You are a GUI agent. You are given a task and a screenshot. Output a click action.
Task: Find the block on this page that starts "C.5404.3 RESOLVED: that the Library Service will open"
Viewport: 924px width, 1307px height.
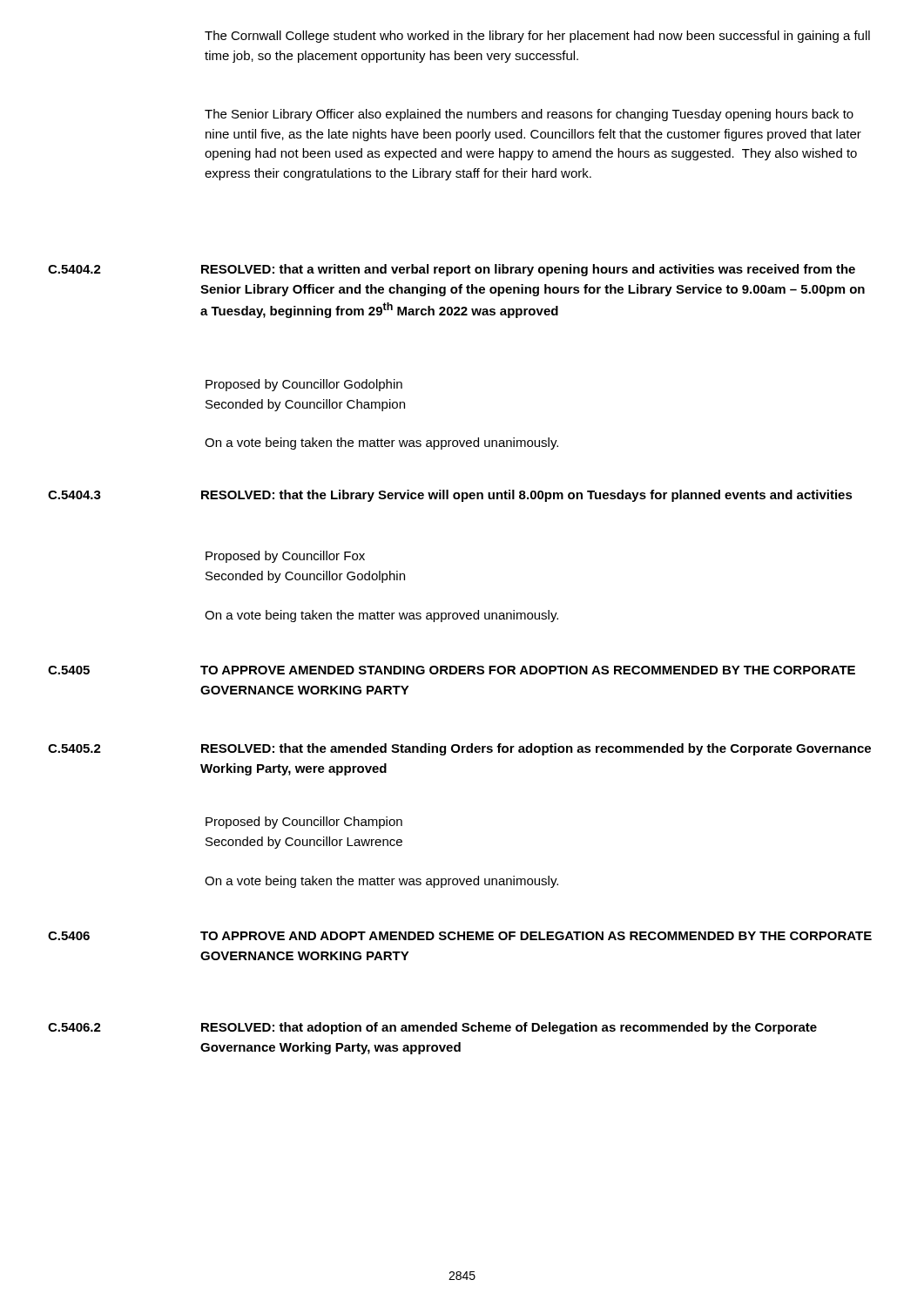(x=462, y=495)
